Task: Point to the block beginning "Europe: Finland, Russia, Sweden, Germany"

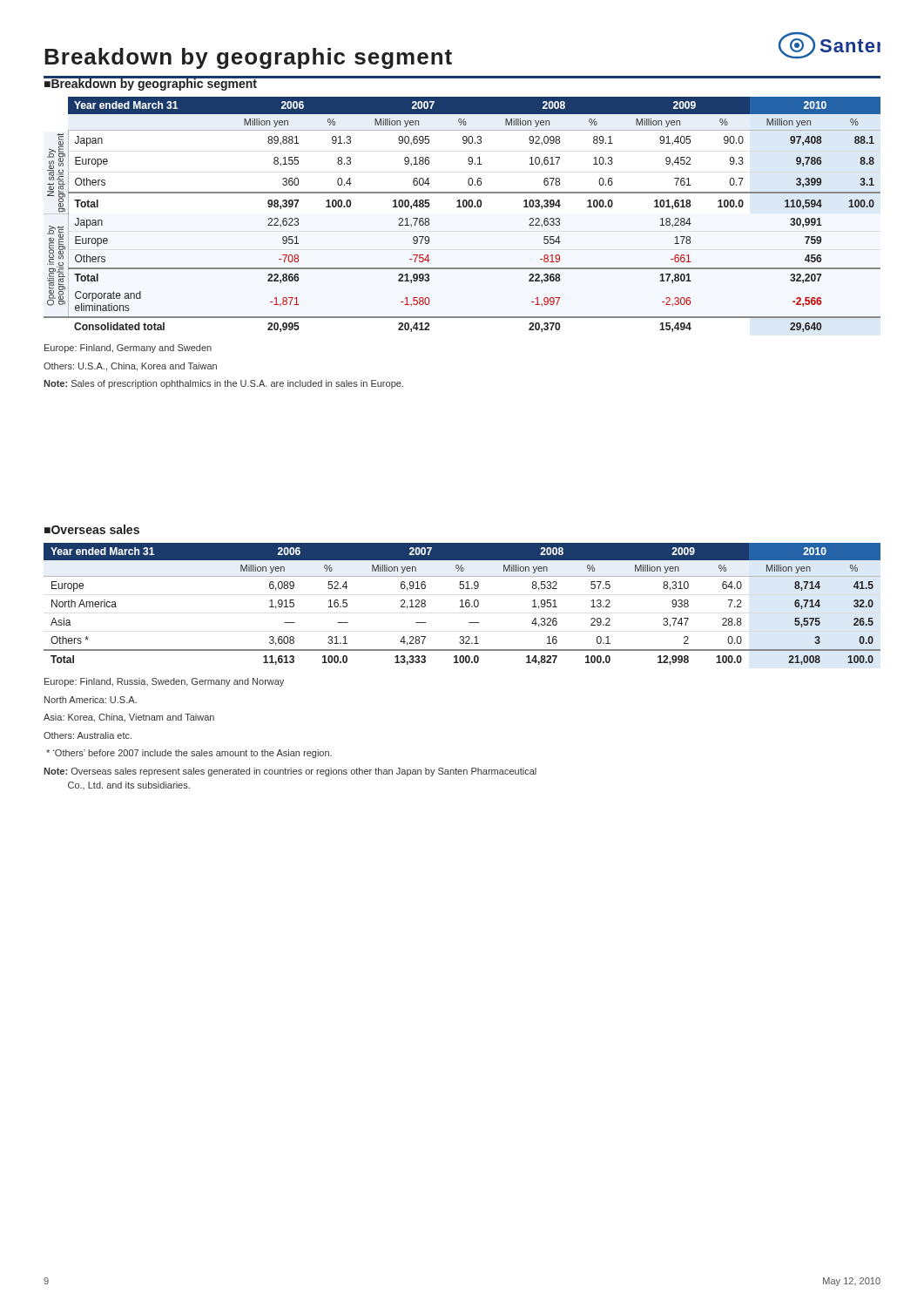Action: pos(164,681)
